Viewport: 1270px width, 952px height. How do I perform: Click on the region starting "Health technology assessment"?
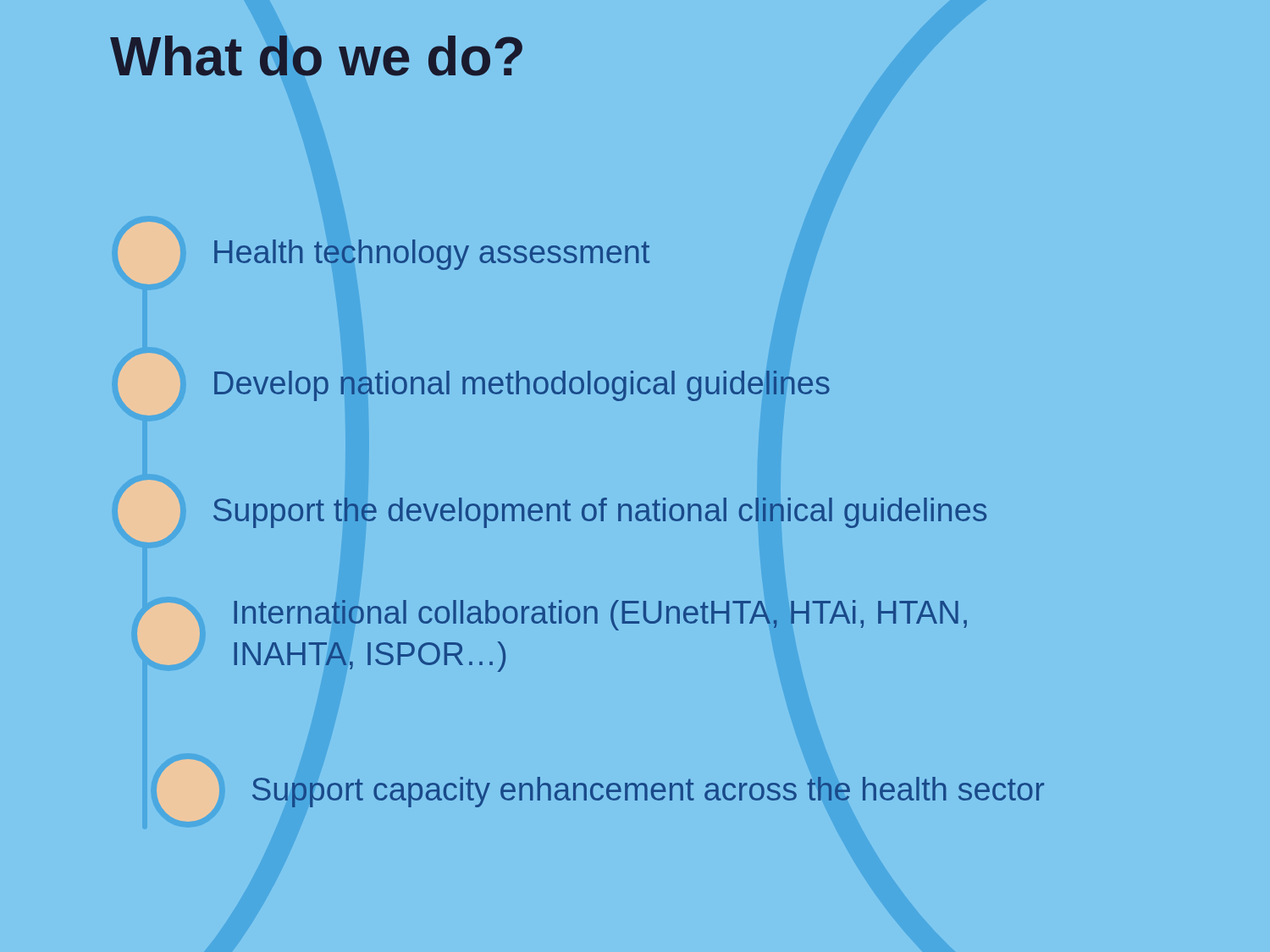pos(381,253)
